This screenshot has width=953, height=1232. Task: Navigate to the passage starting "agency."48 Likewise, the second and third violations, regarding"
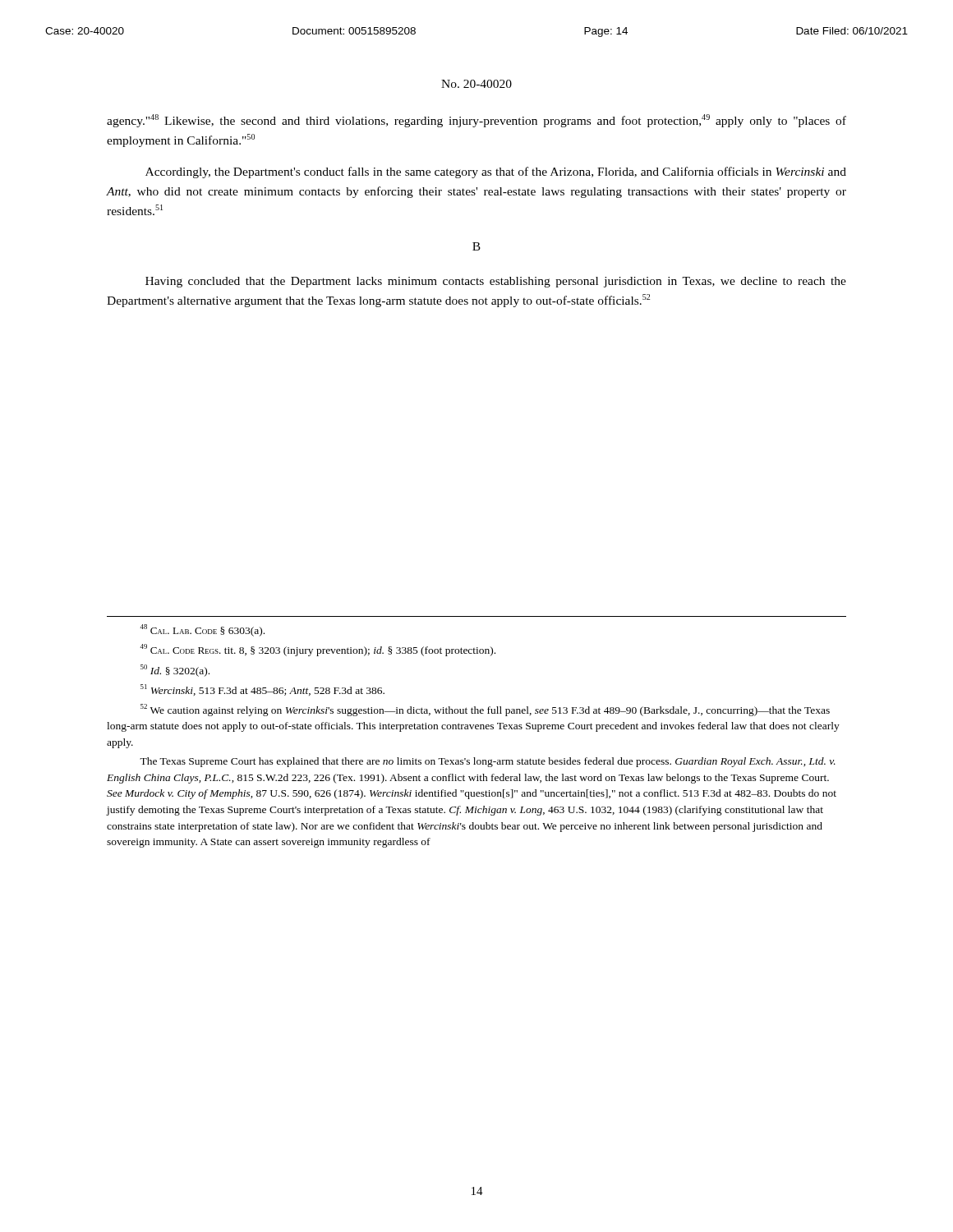click(x=476, y=130)
